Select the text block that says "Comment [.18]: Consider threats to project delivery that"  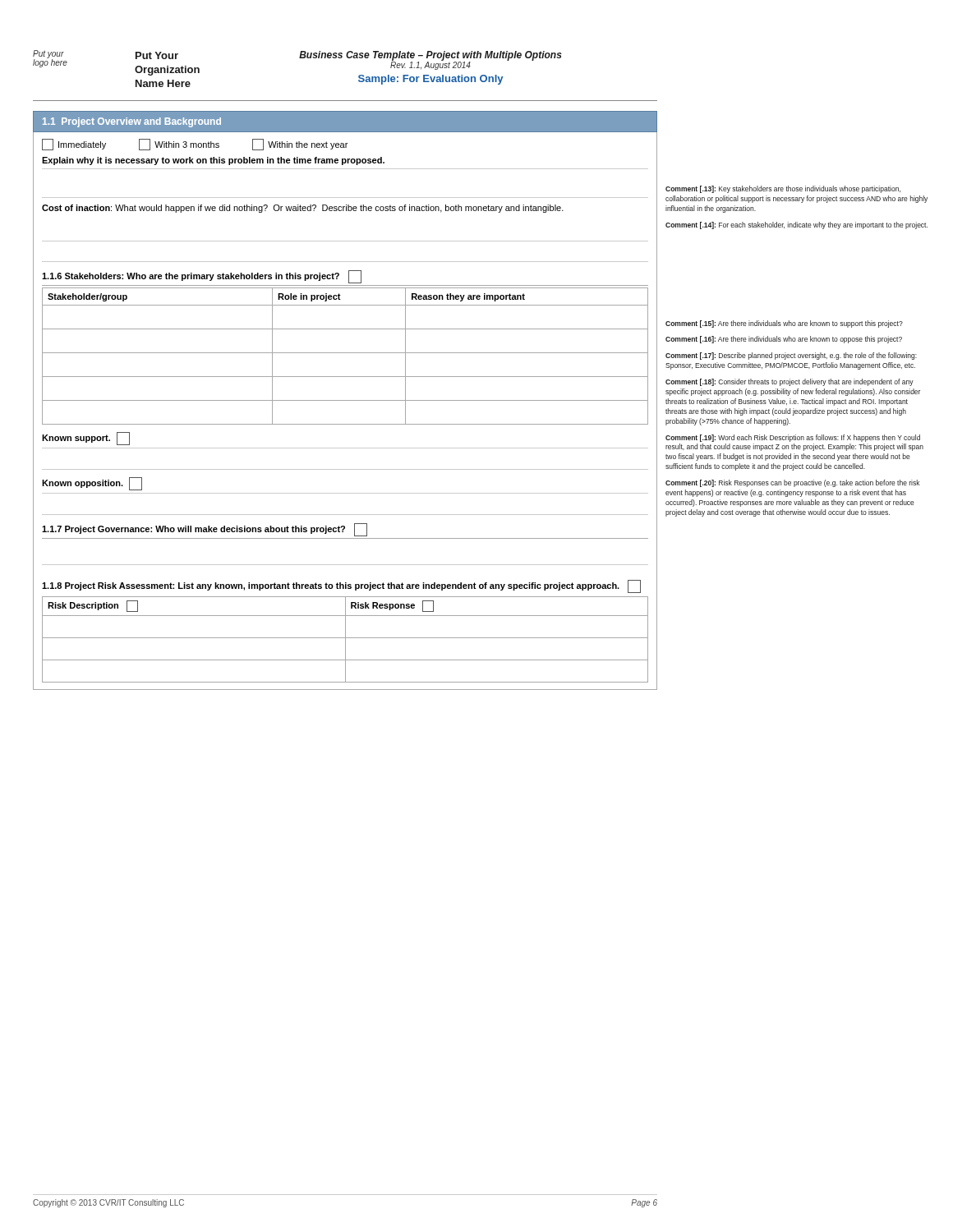tap(793, 402)
